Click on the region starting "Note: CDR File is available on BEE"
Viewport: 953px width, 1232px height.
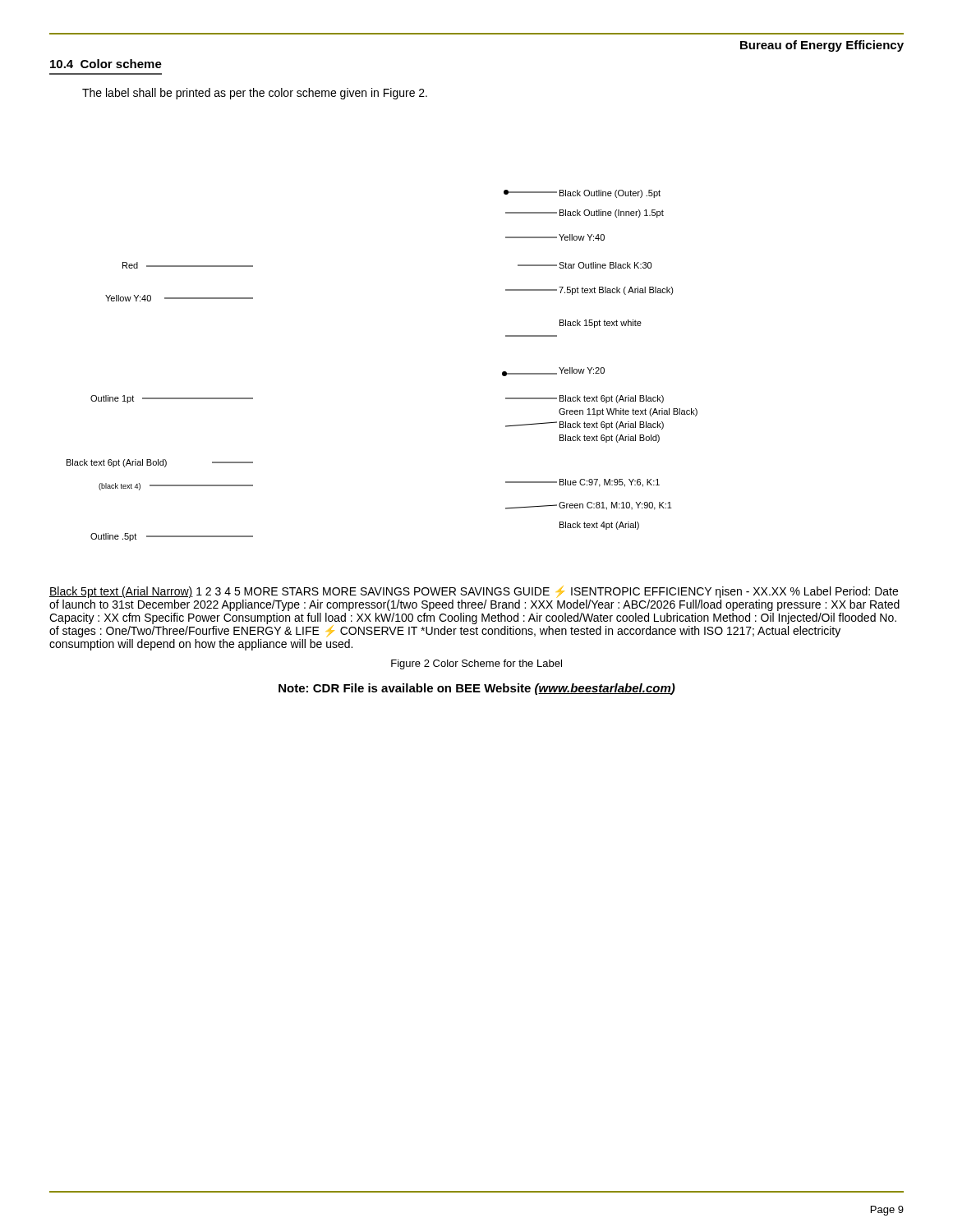476,688
